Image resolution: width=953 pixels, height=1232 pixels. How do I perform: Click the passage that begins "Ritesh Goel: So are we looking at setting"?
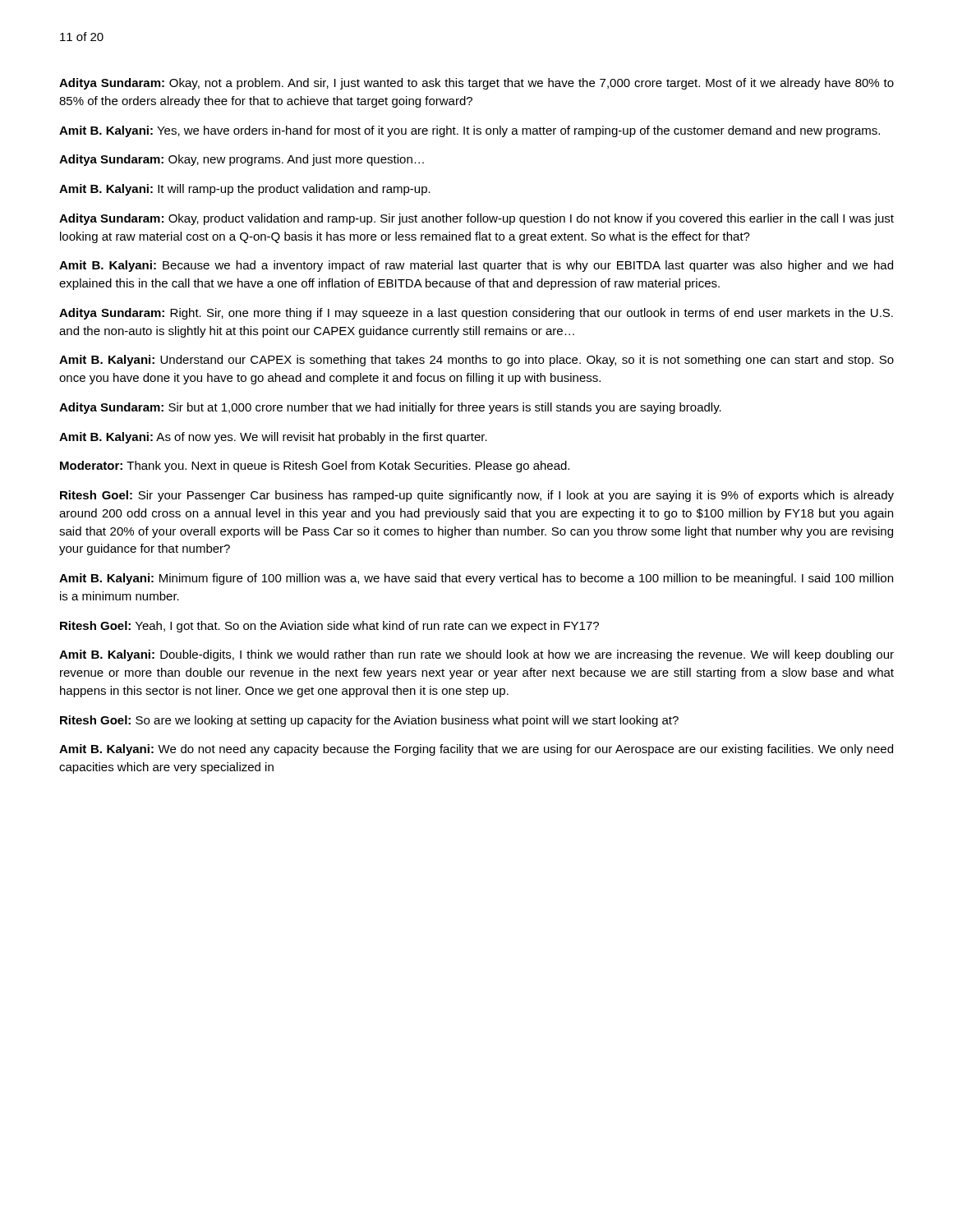click(x=369, y=719)
